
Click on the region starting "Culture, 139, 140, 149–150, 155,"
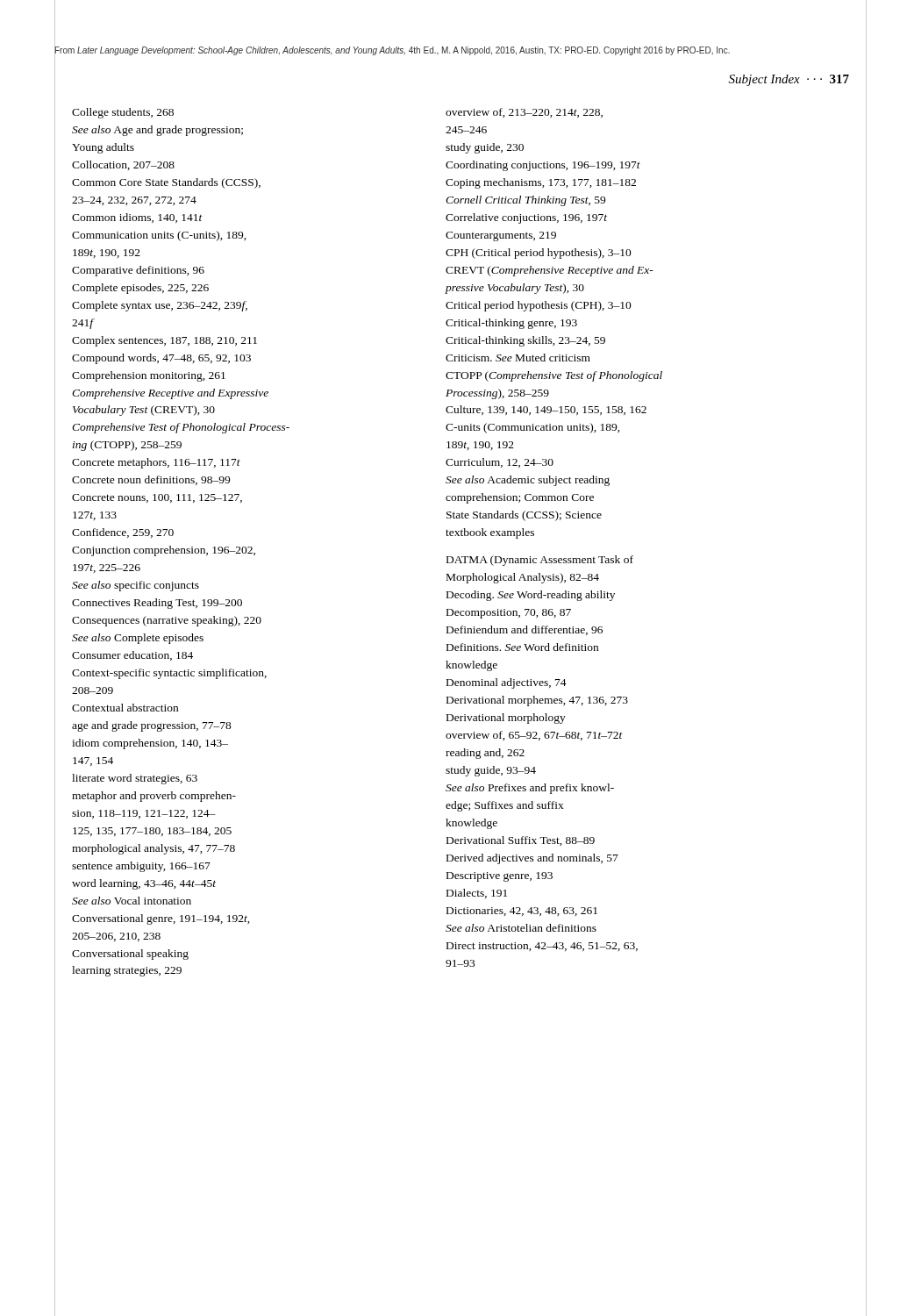[x=647, y=410]
